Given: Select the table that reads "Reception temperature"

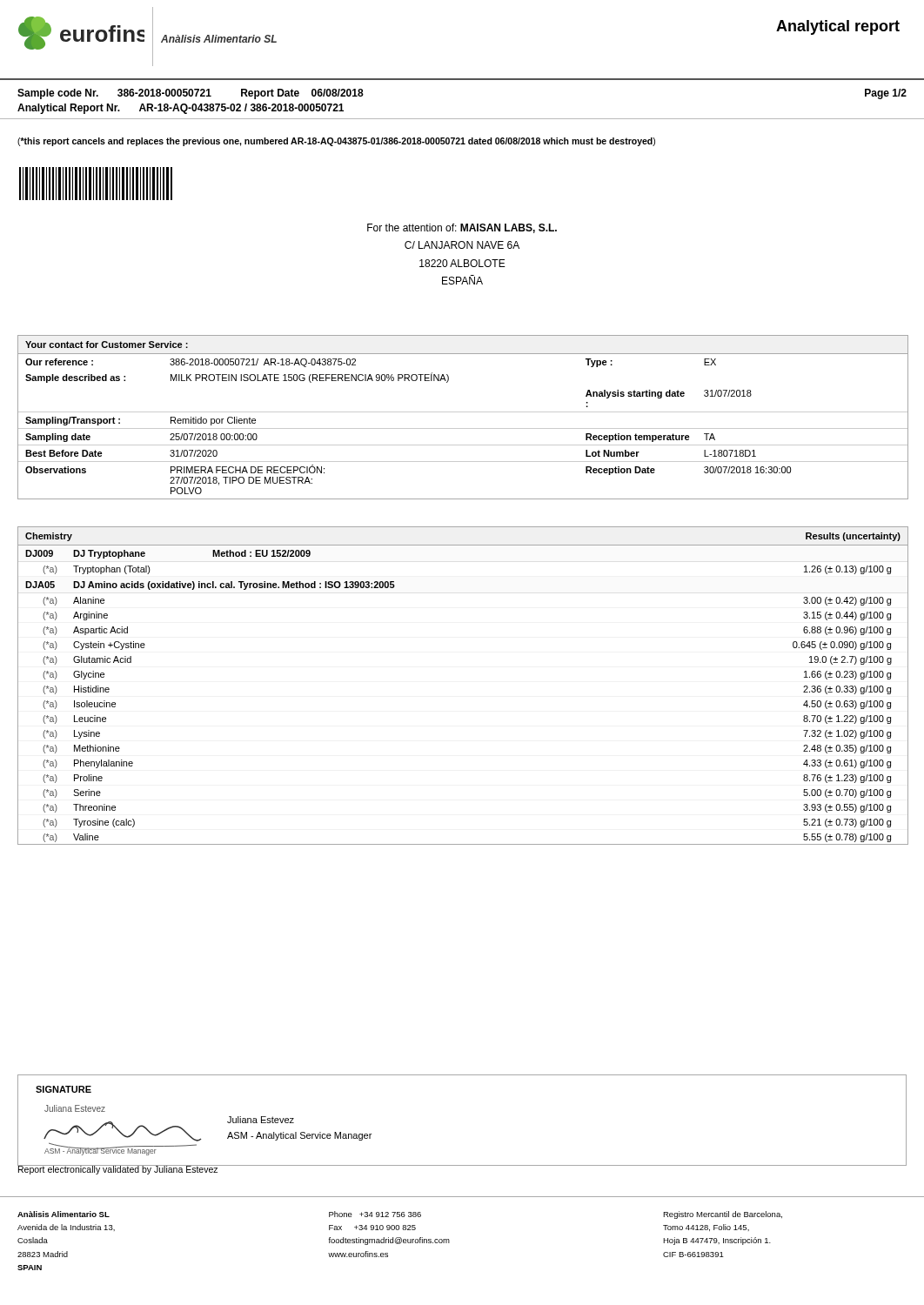Looking at the screenshot, I should [x=463, y=417].
